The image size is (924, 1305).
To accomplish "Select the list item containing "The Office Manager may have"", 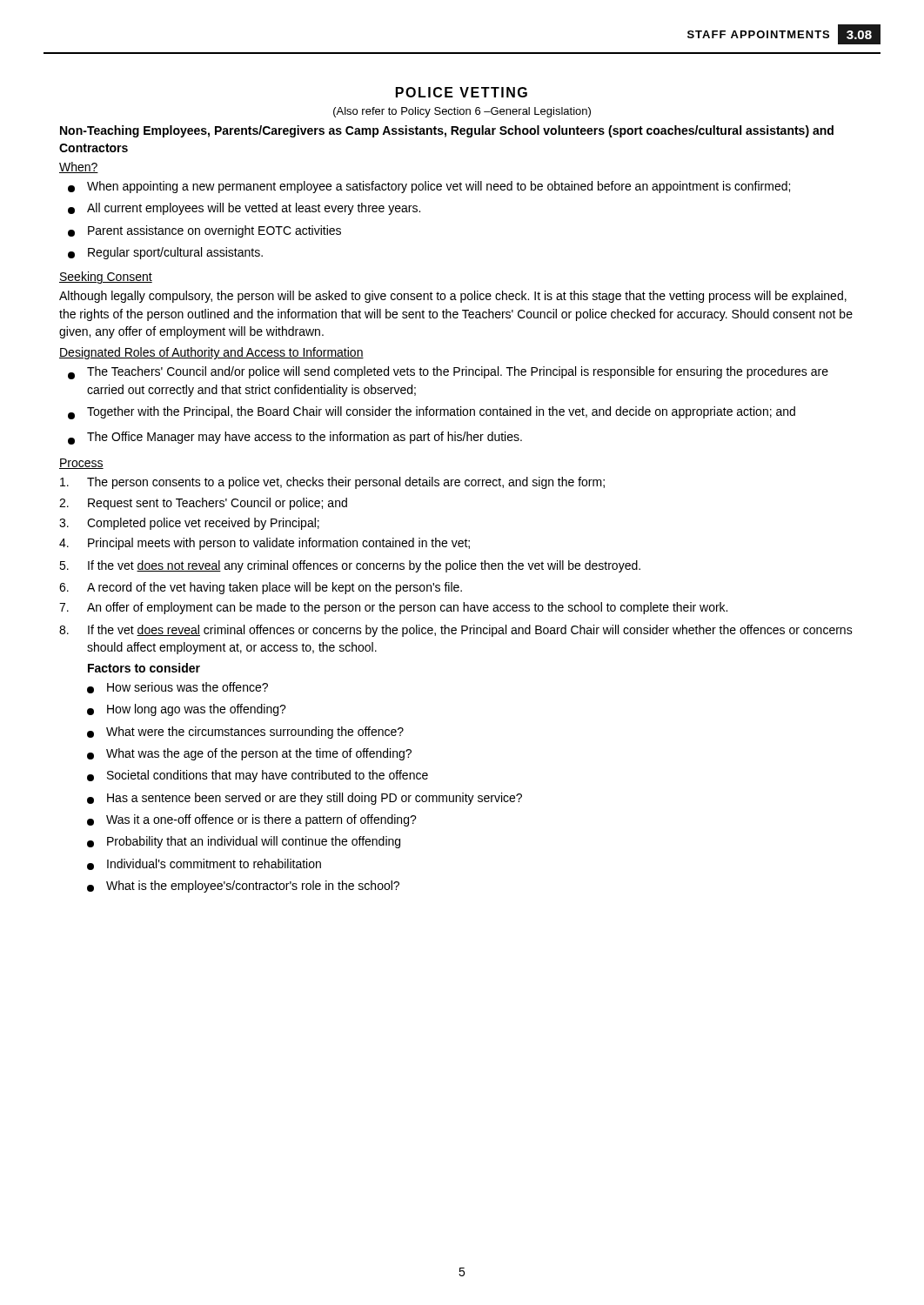I will pyautogui.click(x=295, y=439).
